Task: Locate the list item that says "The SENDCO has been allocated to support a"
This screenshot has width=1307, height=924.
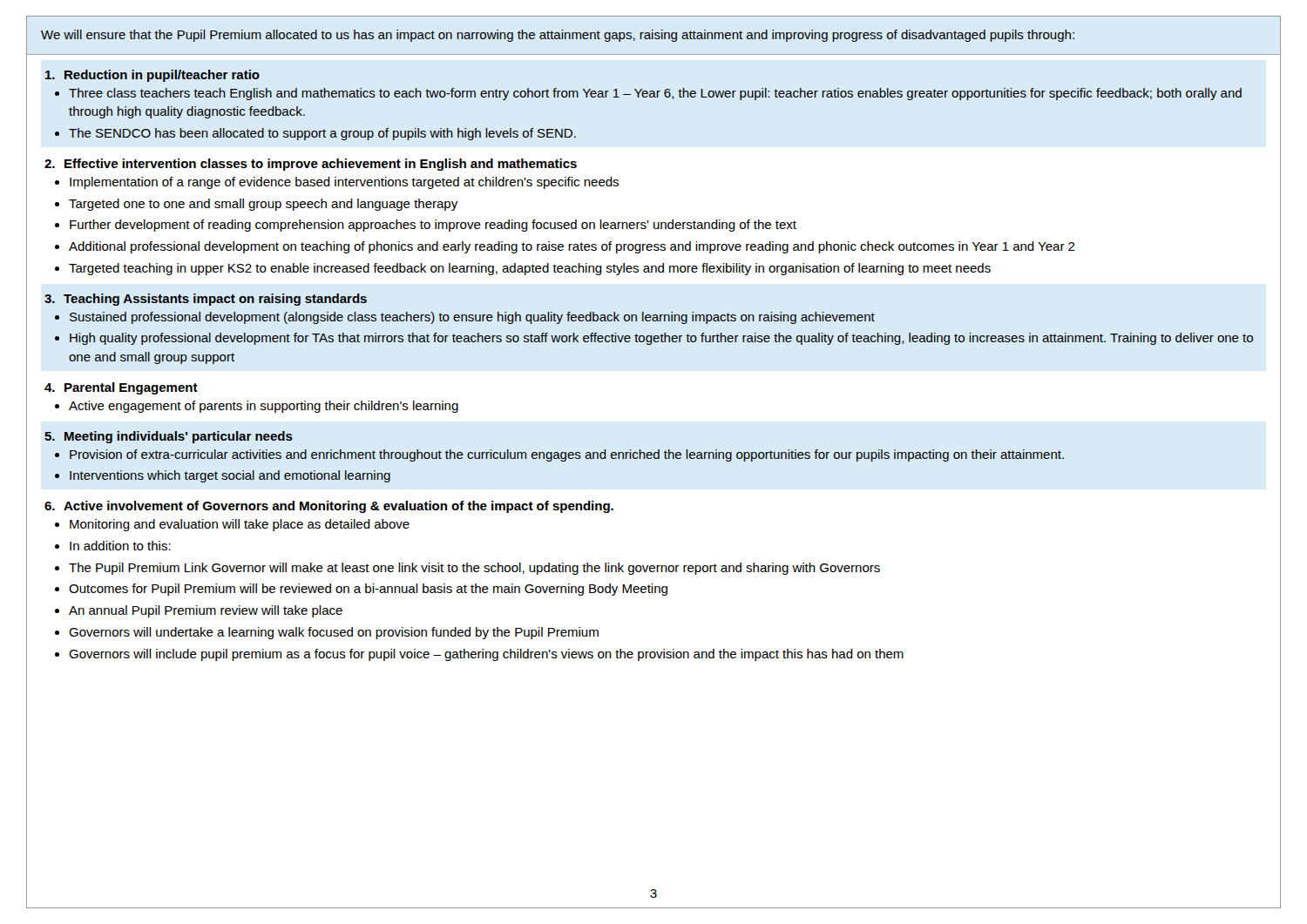Action: point(323,133)
